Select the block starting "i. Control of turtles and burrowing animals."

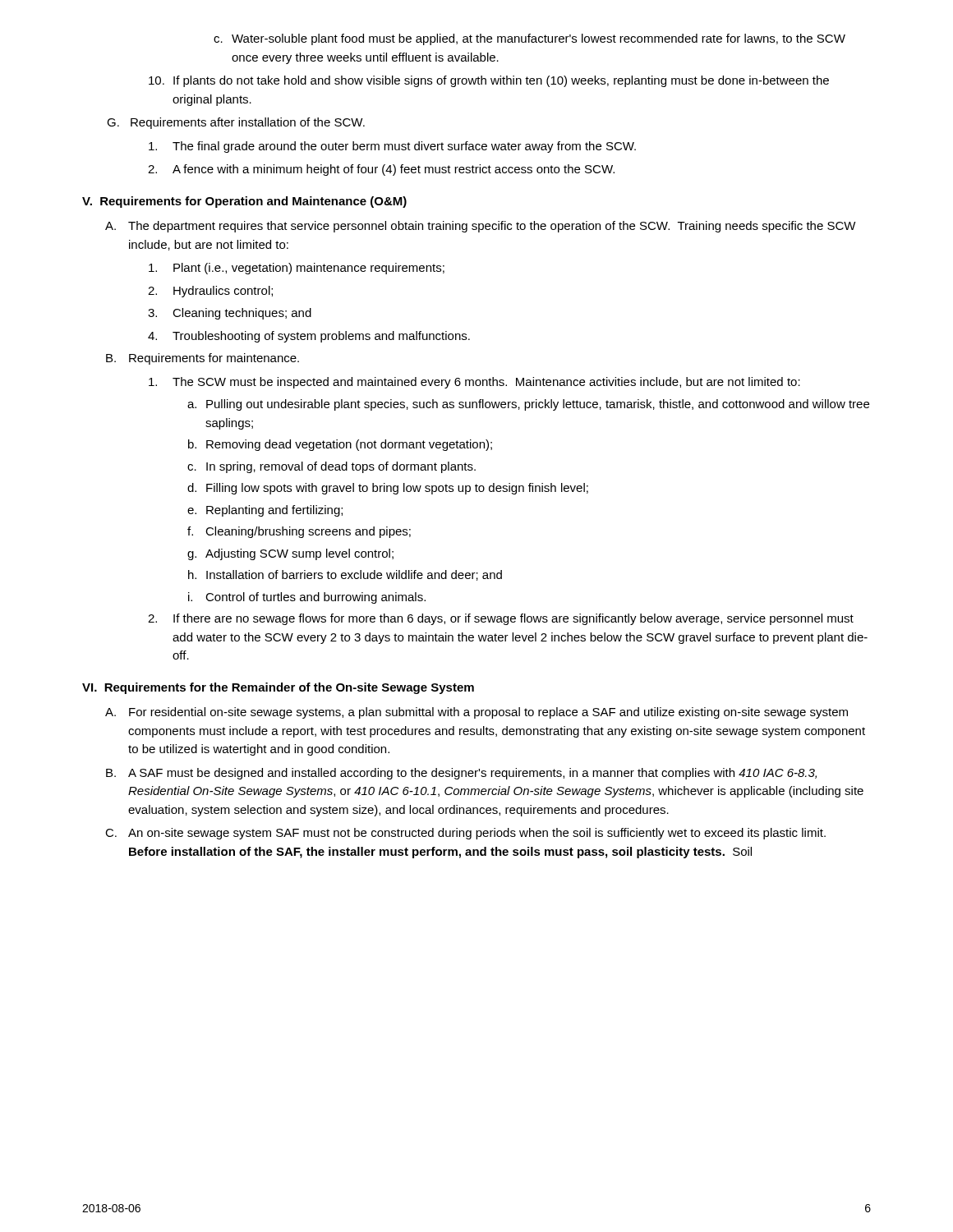click(x=307, y=598)
